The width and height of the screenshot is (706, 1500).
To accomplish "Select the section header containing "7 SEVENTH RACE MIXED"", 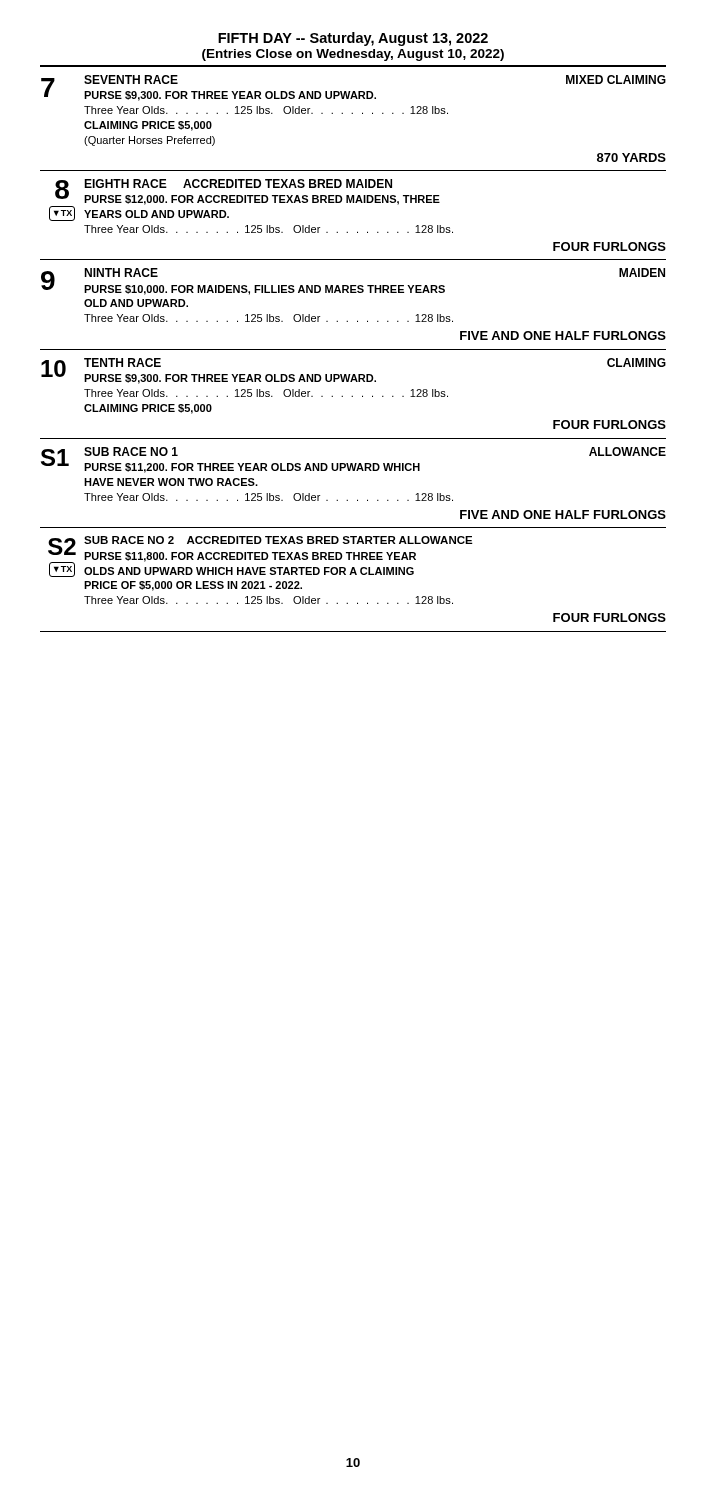I will tap(353, 119).
